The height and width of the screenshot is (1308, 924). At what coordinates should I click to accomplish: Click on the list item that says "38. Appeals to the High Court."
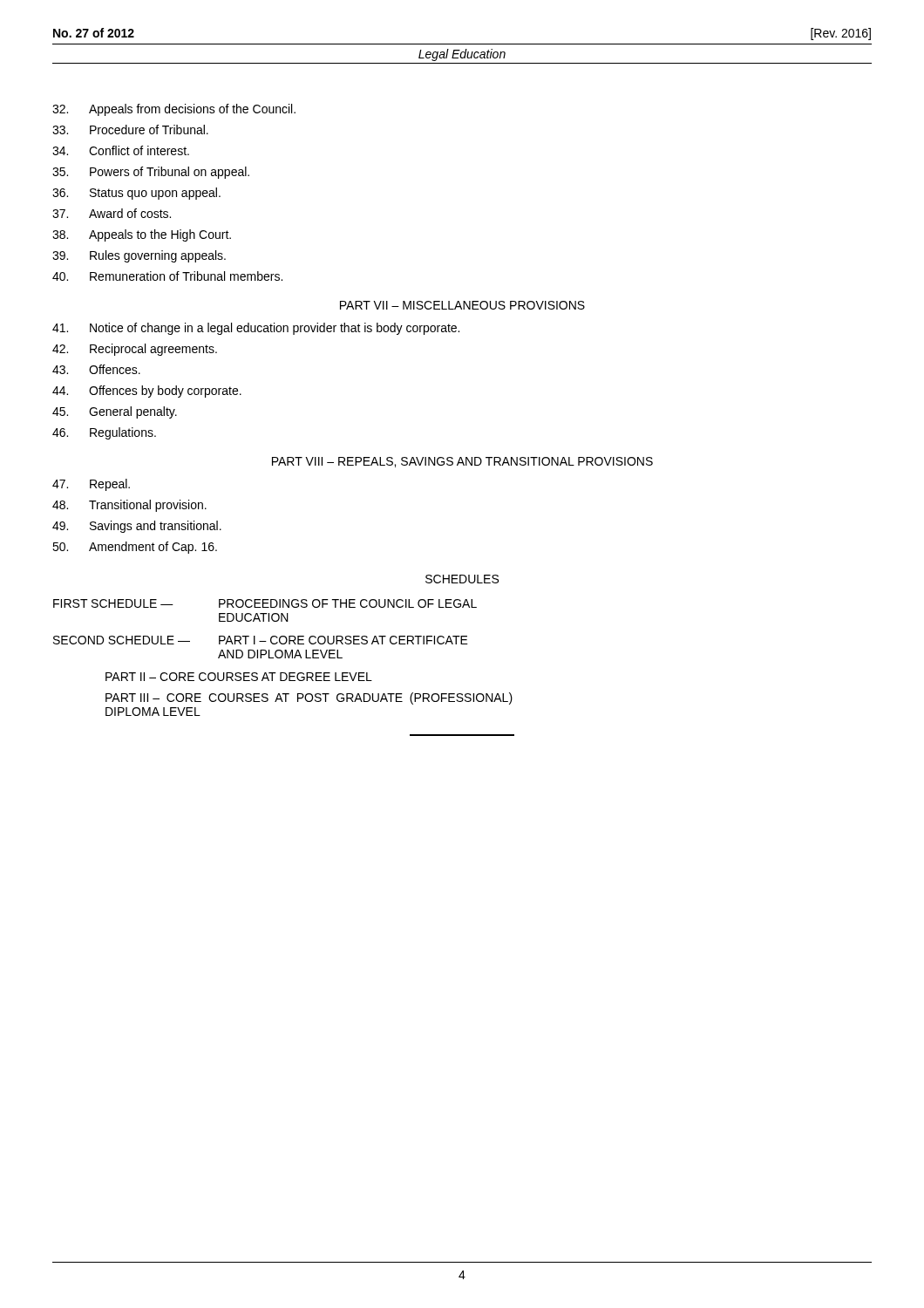pyautogui.click(x=142, y=235)
